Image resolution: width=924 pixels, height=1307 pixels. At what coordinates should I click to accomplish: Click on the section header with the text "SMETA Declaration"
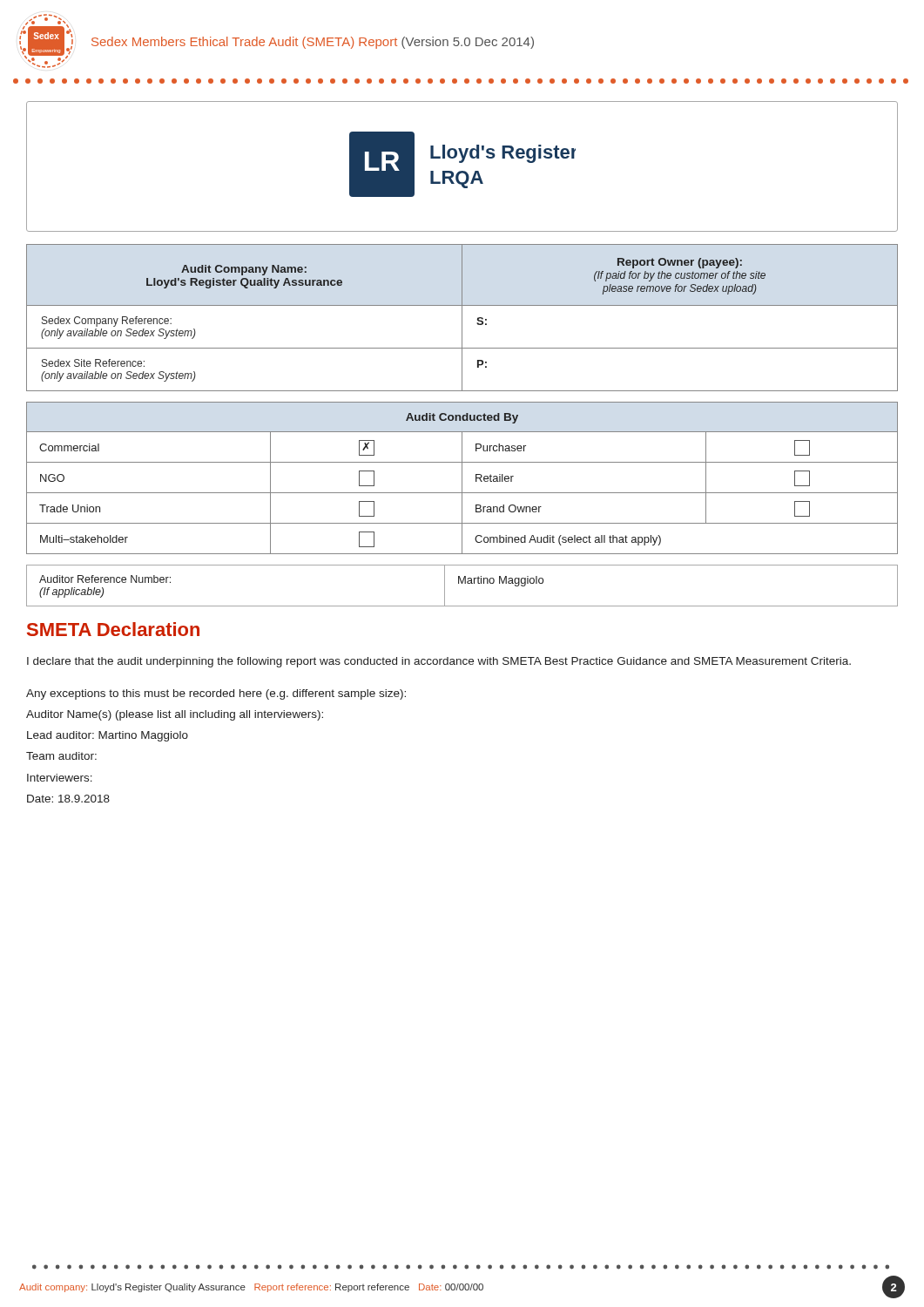pyautogui.click(x=113, y=630)
